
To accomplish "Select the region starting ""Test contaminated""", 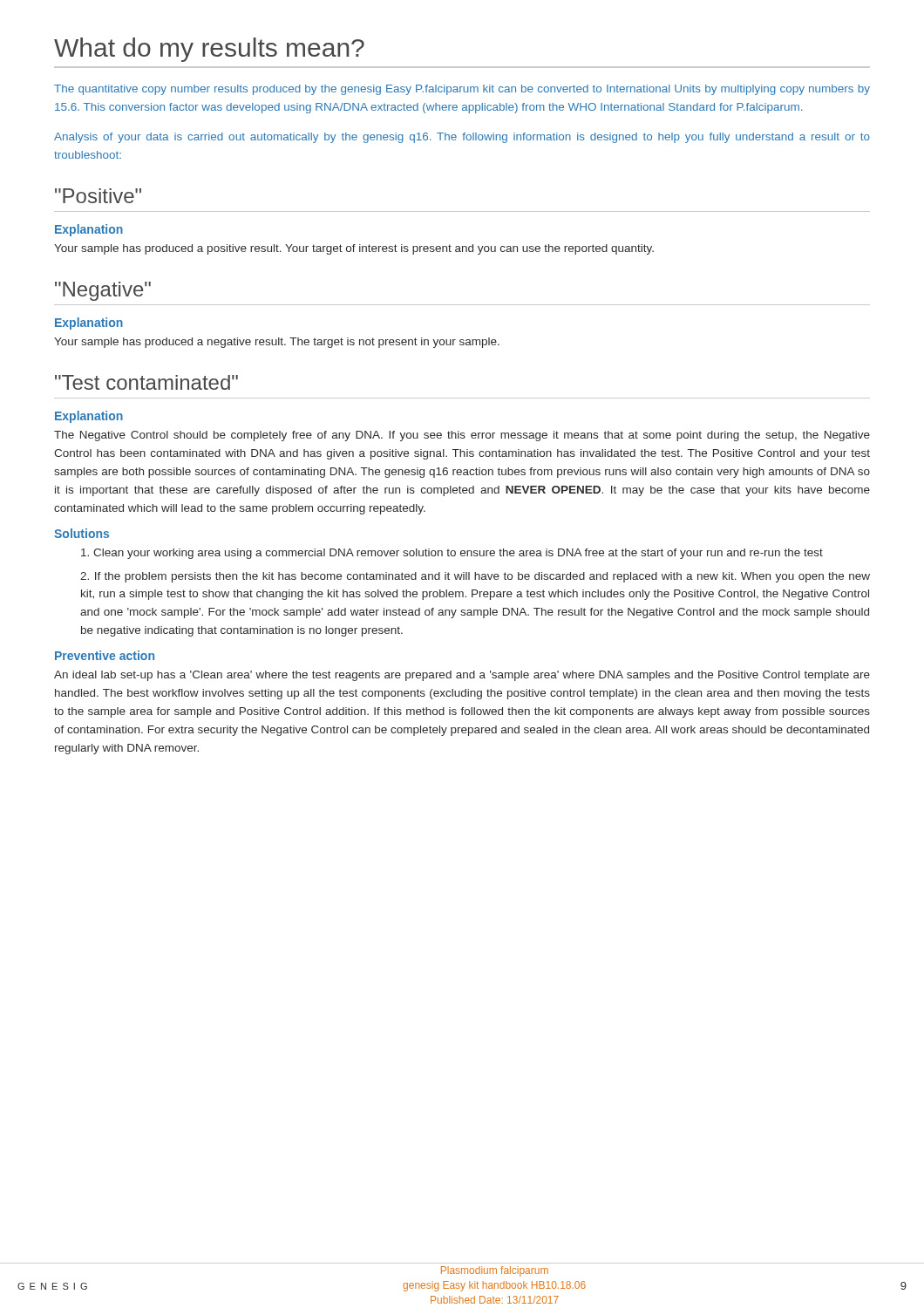I will pos(146,382).
